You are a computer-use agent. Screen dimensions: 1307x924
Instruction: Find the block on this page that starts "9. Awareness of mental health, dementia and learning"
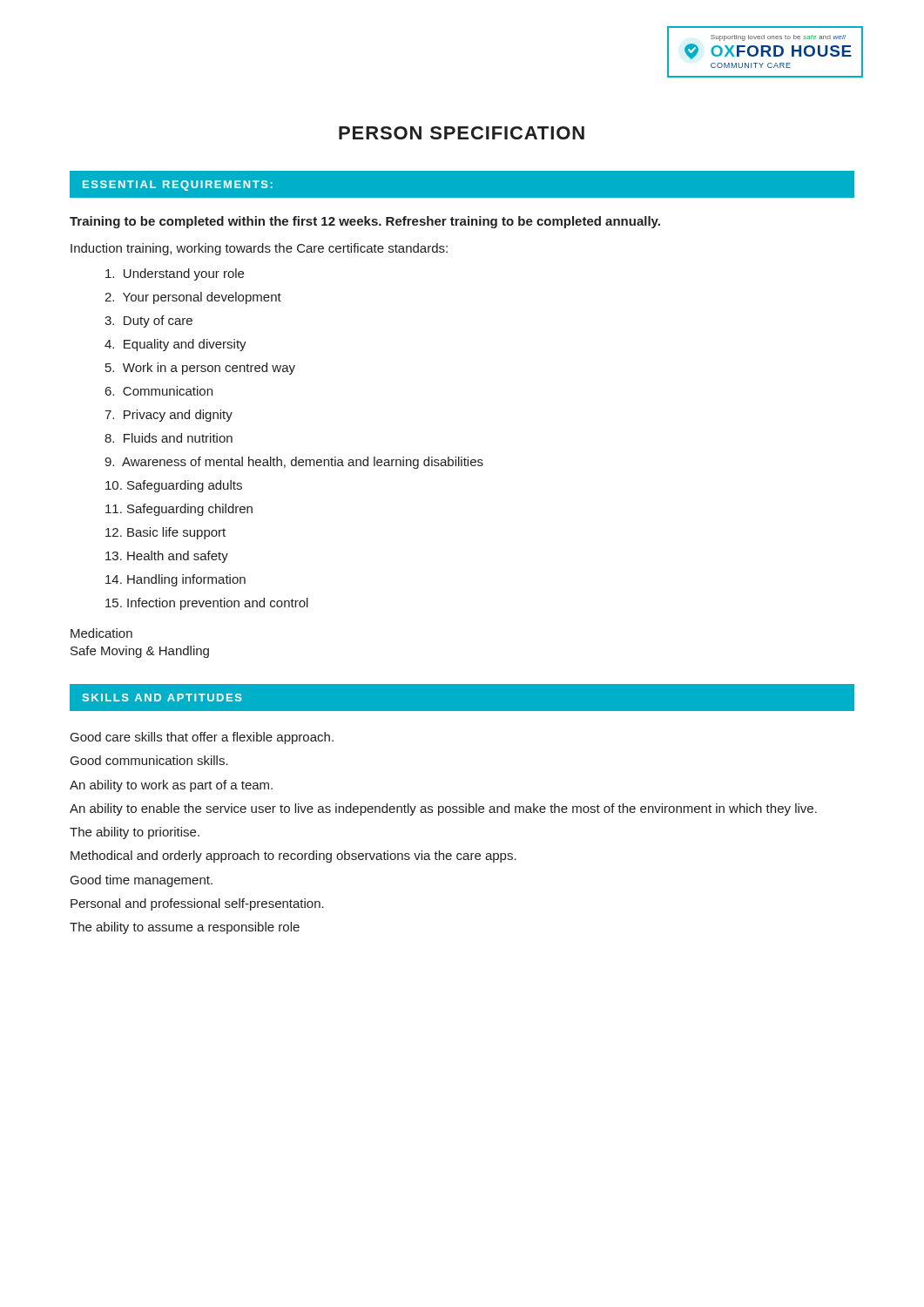294,461
